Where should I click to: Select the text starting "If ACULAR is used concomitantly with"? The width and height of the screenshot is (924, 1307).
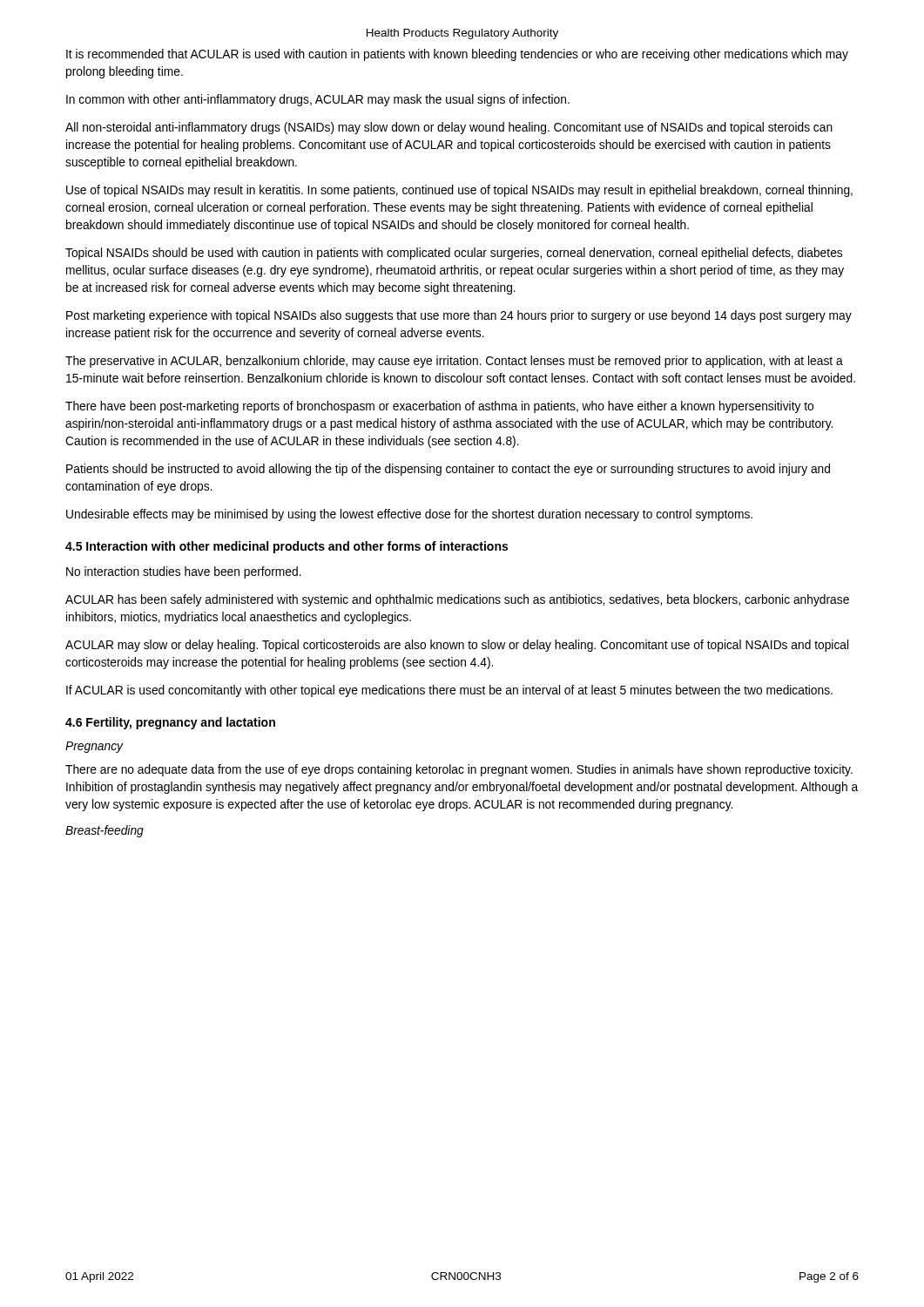coord(449,690)
